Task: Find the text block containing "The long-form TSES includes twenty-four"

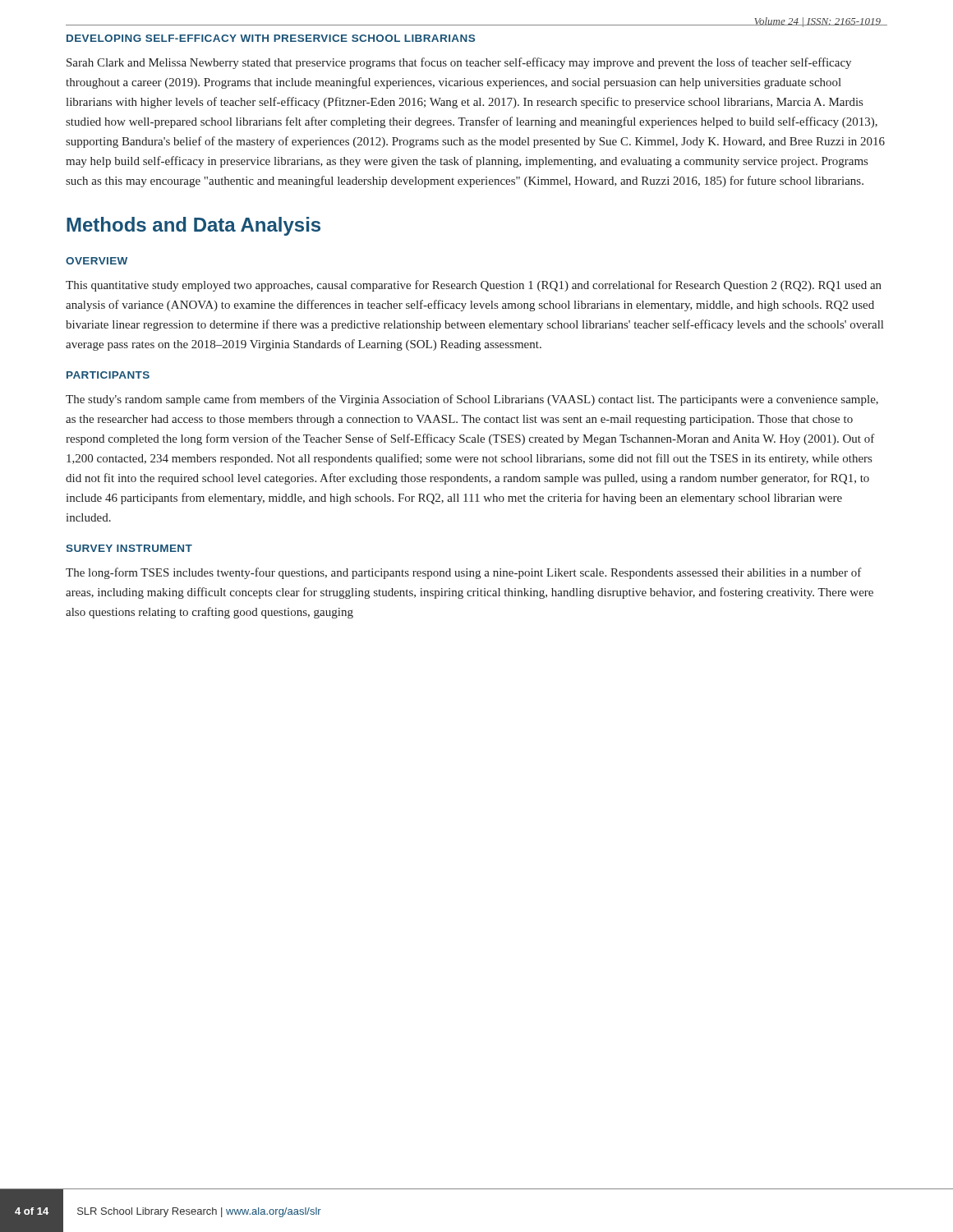Action: 470,592
